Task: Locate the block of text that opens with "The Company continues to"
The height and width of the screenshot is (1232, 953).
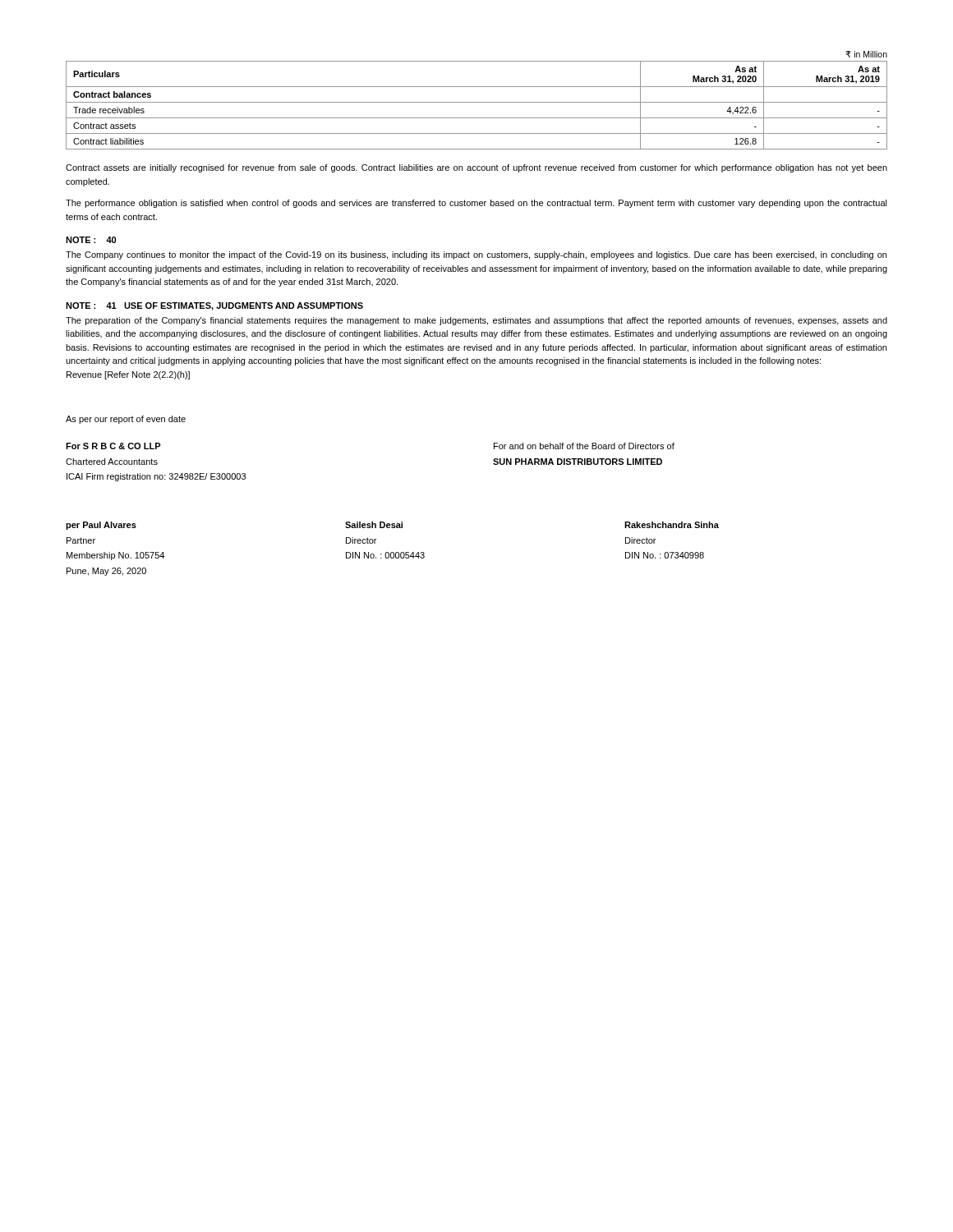Action: [x=476, y=268]
